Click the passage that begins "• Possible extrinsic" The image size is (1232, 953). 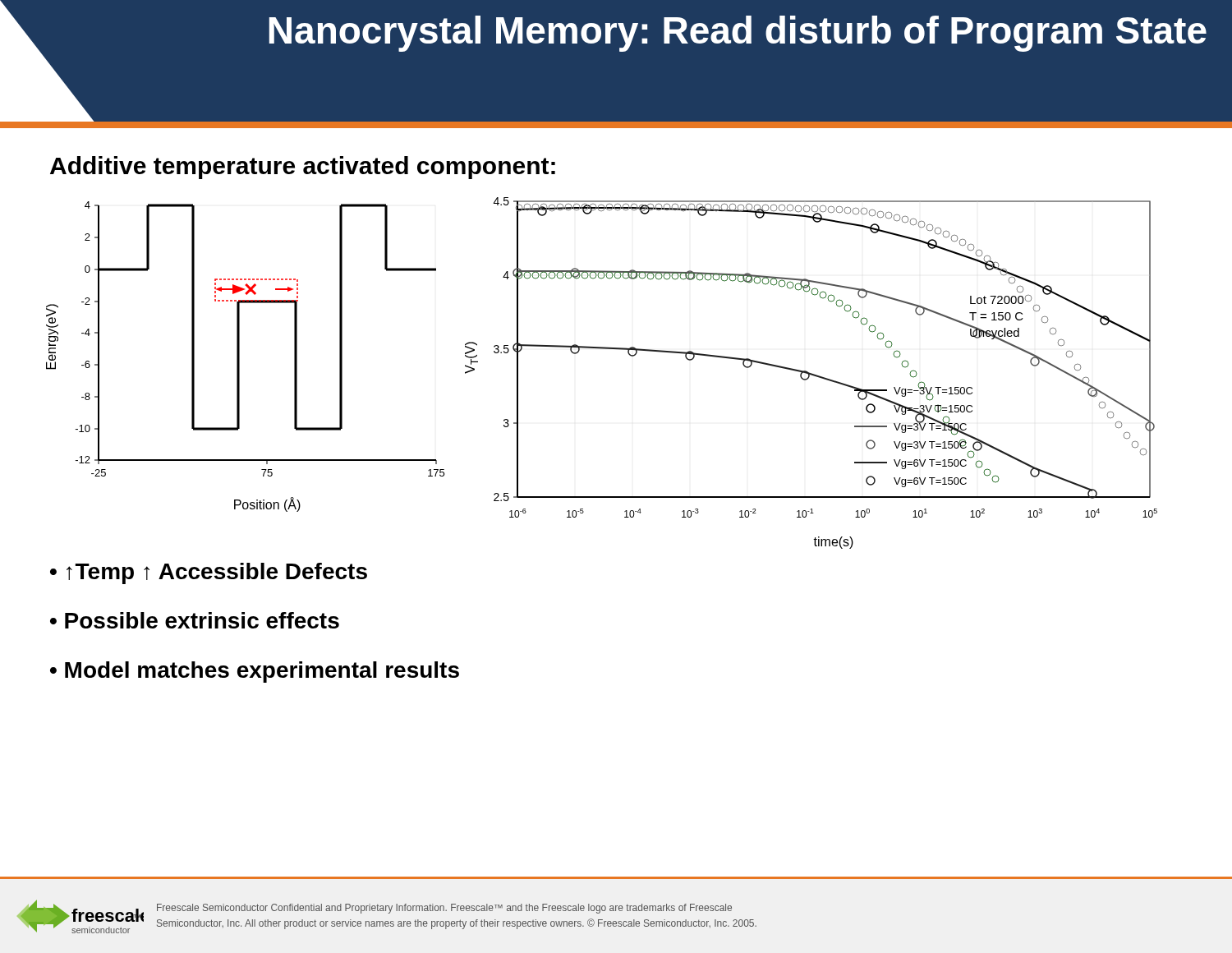[x=195, y=621]
